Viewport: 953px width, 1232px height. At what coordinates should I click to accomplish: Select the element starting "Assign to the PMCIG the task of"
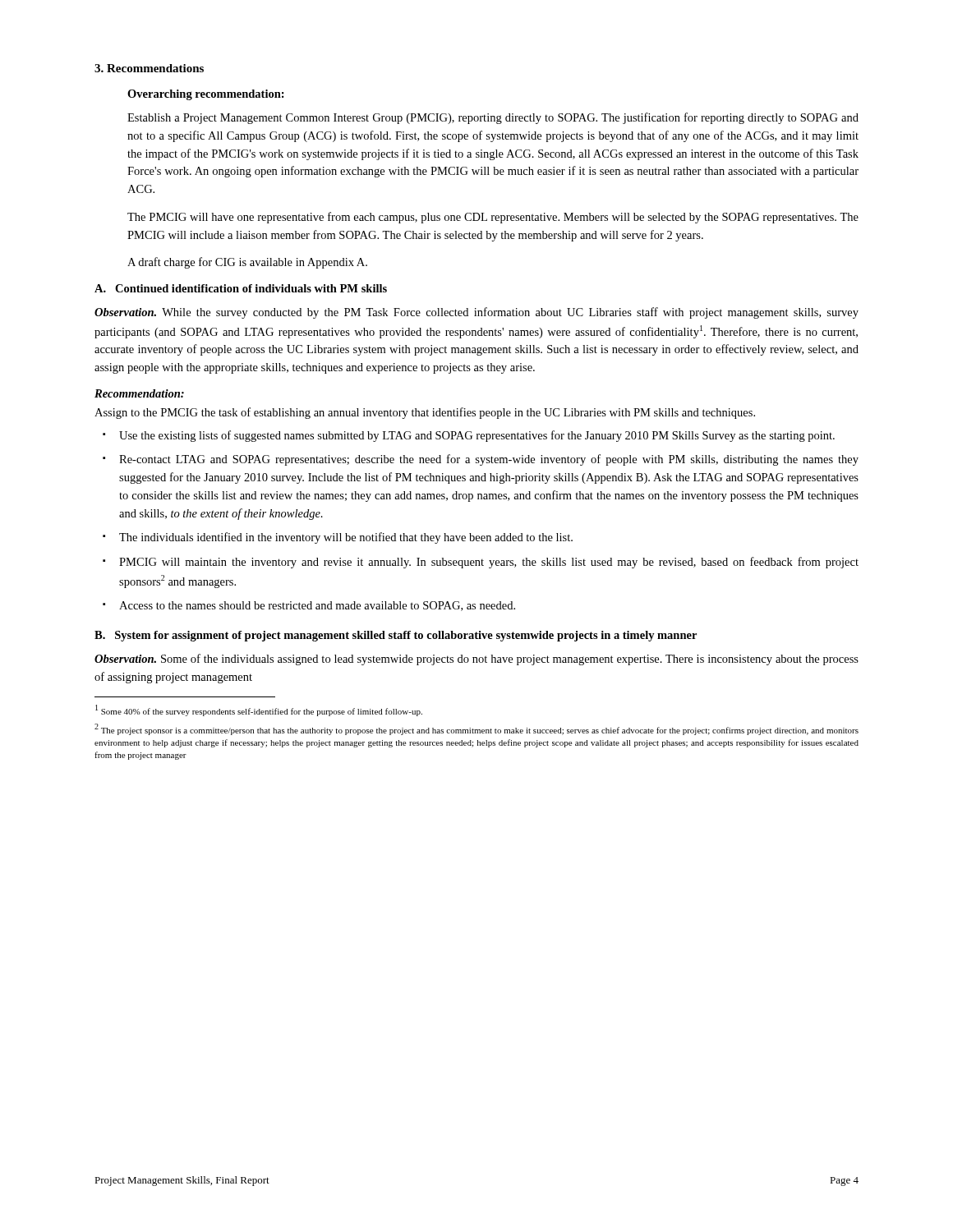[x=425, y=412]
